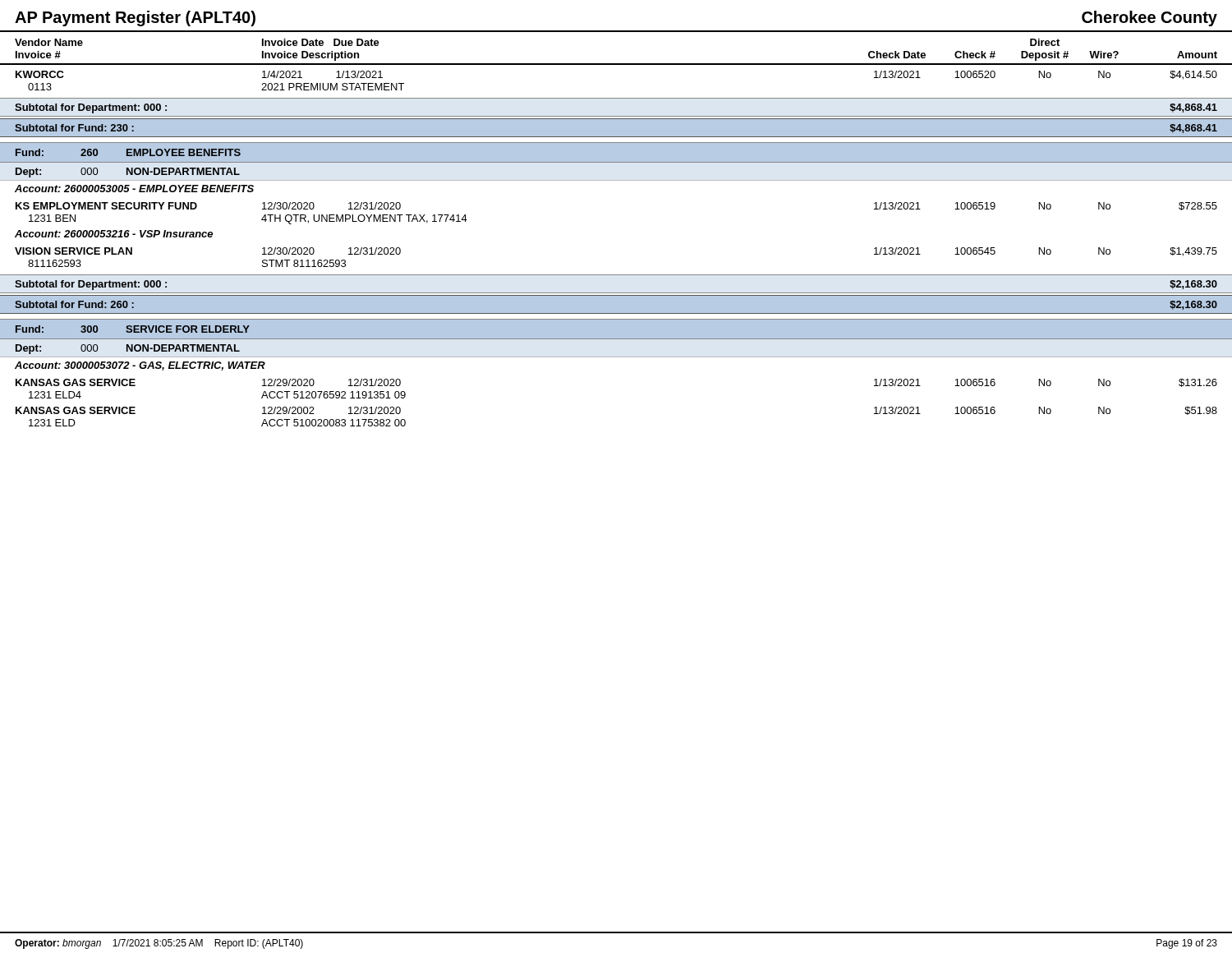Screen dimensions: 953x1232
Task: Find the element starting "Account: 26000053216 - VSP Insurance"
Action: click(114, 234)
